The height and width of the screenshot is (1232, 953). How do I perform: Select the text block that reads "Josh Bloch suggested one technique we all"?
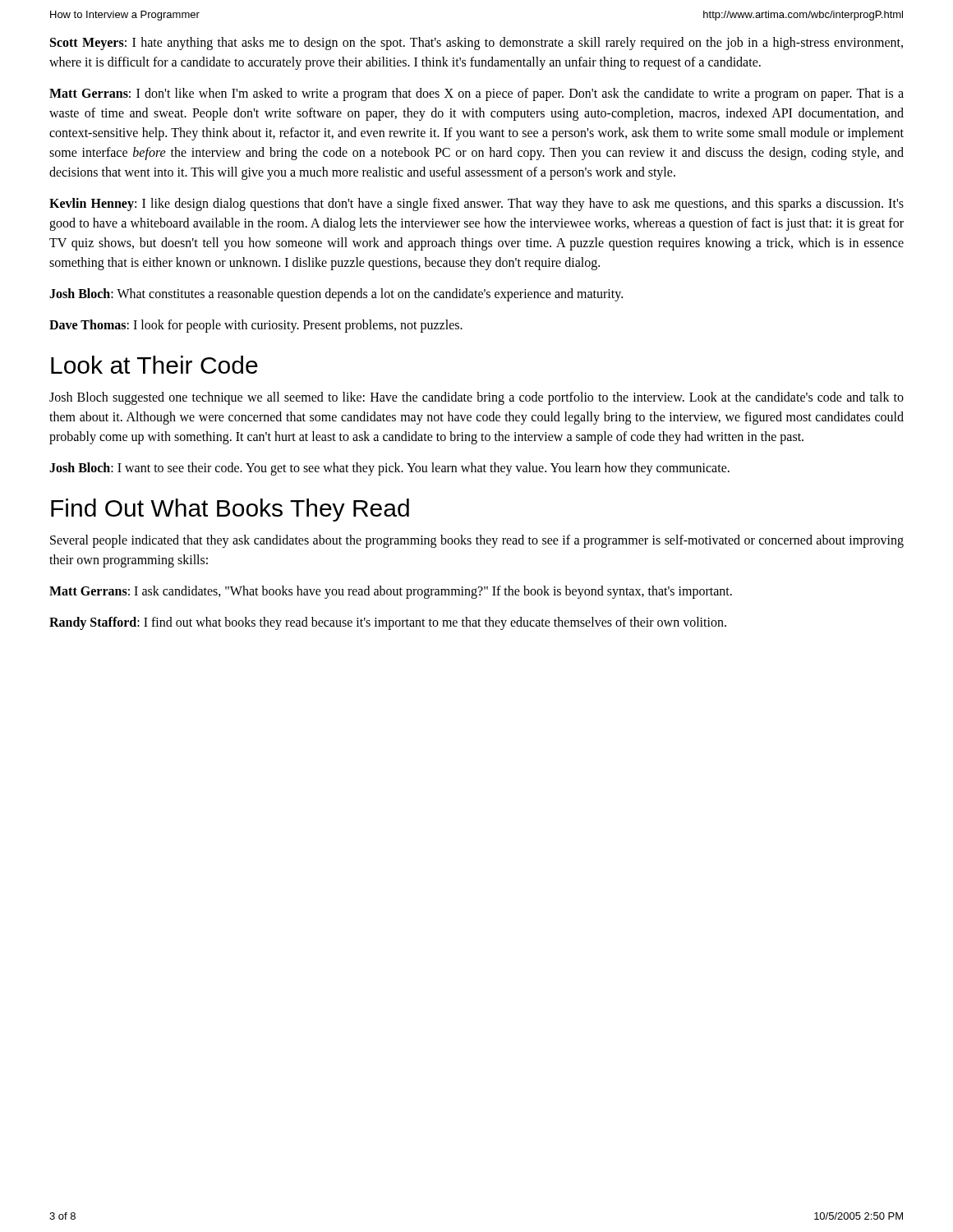point(476,417)
